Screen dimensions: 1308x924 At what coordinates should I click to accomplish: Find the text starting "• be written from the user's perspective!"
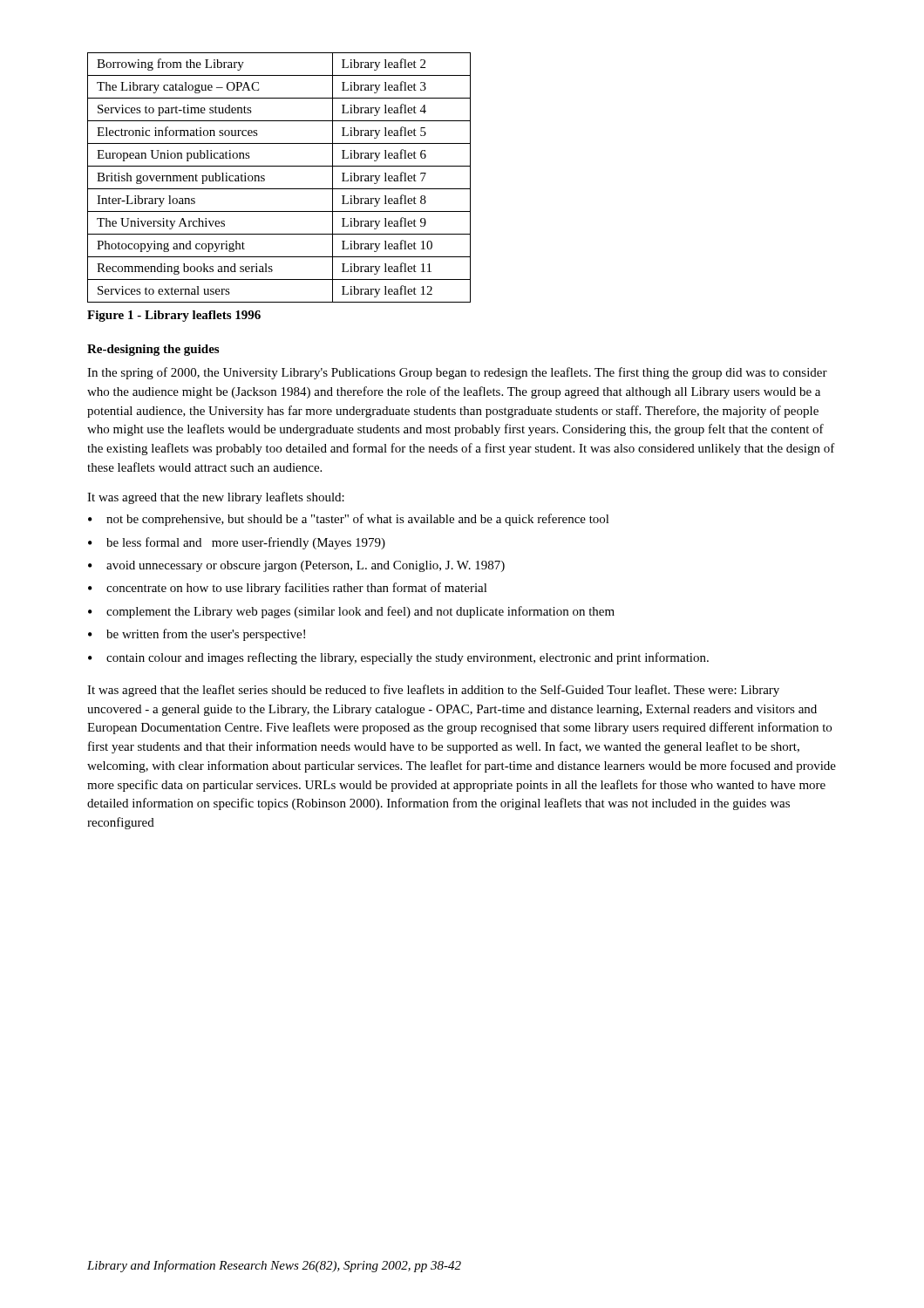197,635
